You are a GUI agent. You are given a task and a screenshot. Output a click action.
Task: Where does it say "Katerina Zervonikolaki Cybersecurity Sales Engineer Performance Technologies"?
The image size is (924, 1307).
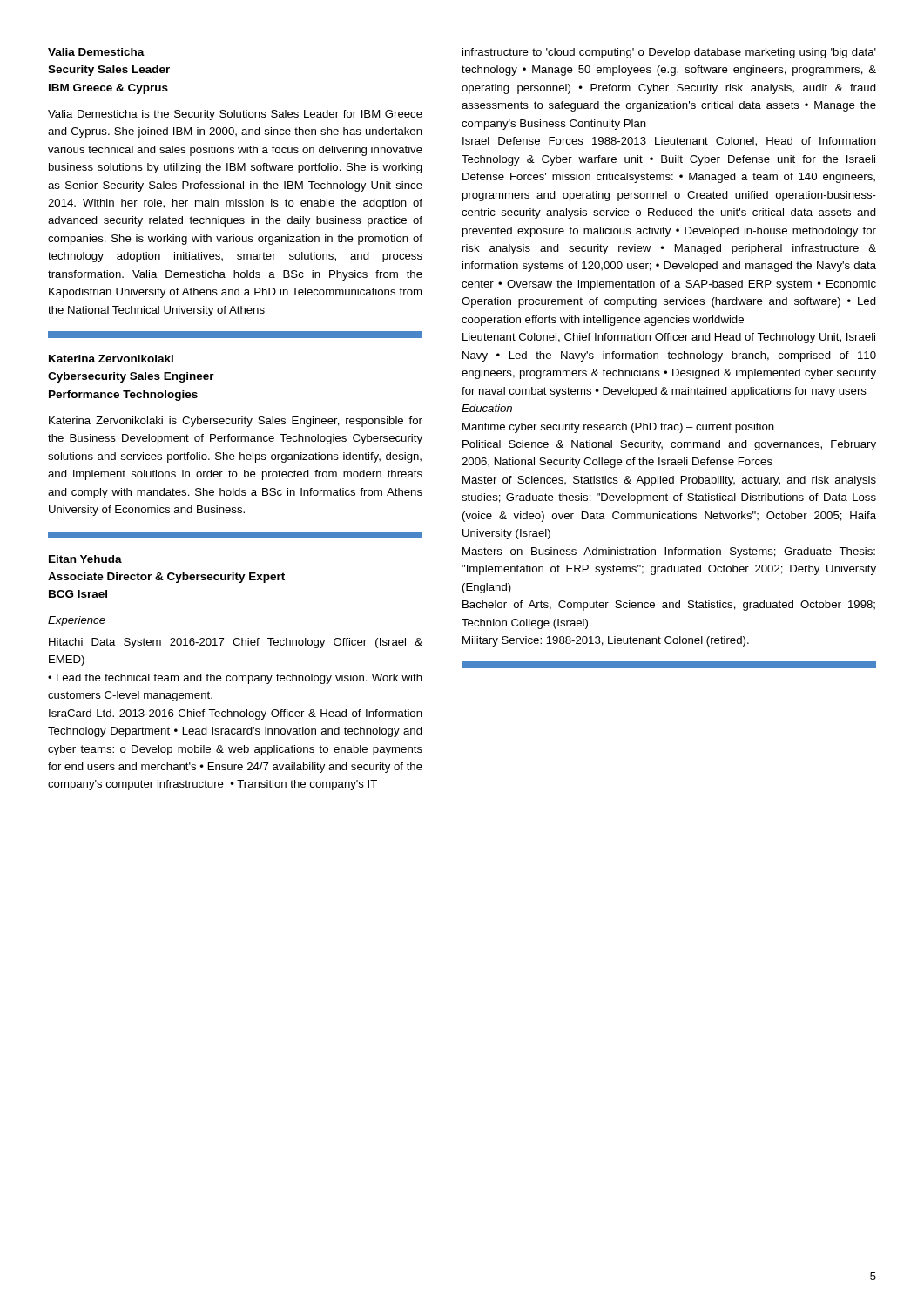pyautogui.click(x=111, y=359)
